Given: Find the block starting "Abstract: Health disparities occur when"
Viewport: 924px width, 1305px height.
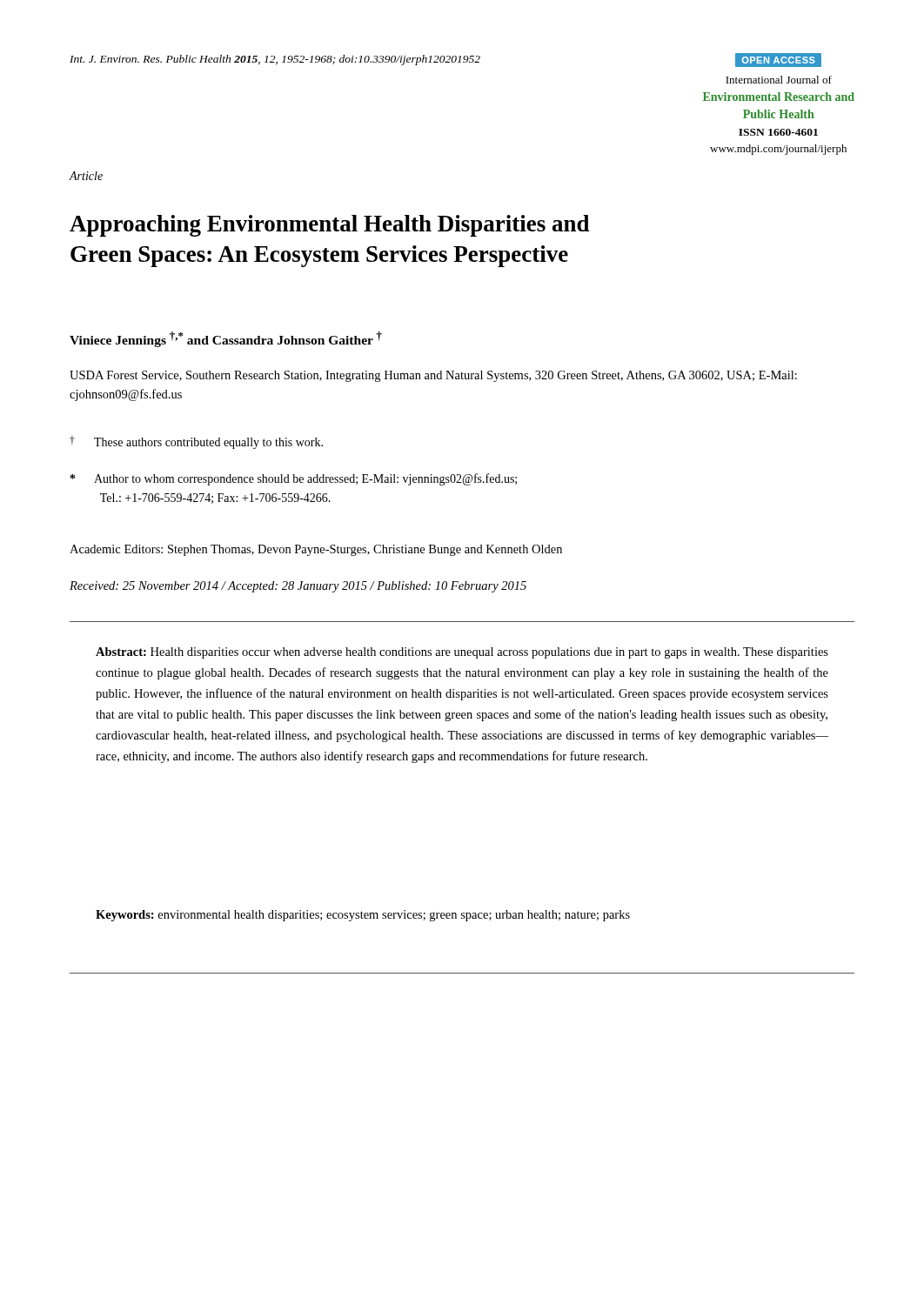Looking at the screenshot, I should pyautogui.click(x=462, y=704).
